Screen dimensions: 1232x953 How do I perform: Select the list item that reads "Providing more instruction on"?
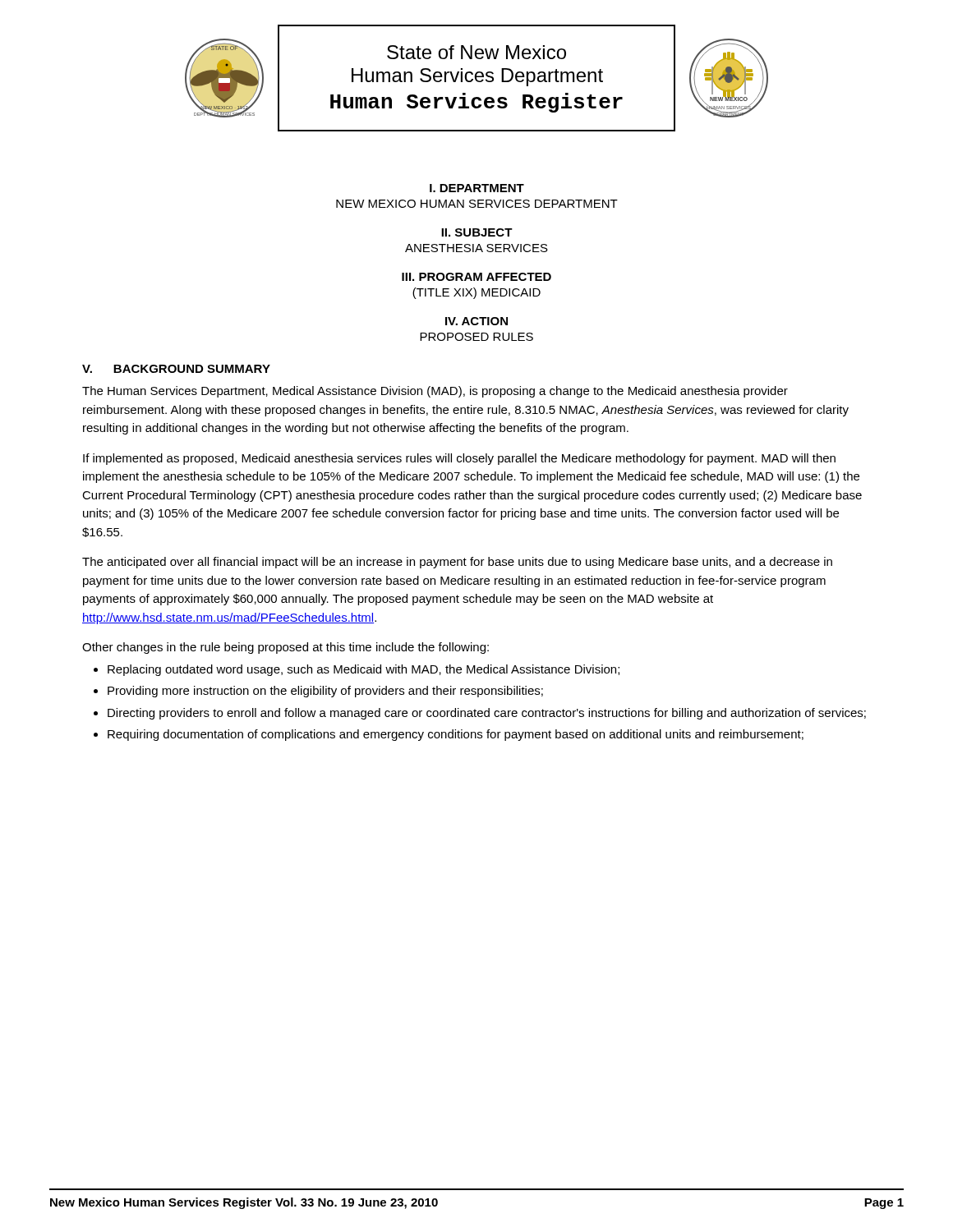pos(325,690)
